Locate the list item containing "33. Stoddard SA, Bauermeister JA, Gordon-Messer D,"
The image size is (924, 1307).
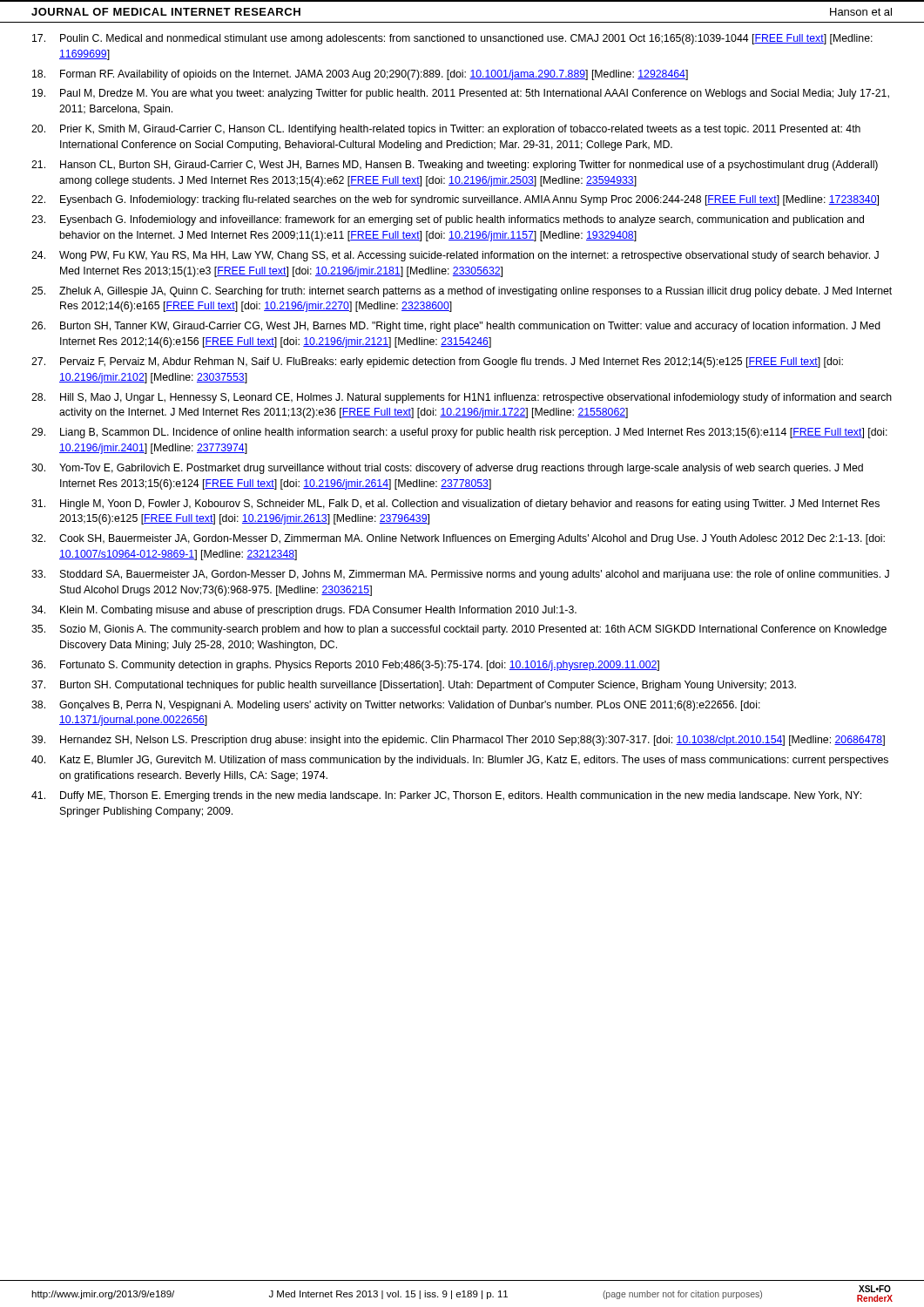click(462, 583)
